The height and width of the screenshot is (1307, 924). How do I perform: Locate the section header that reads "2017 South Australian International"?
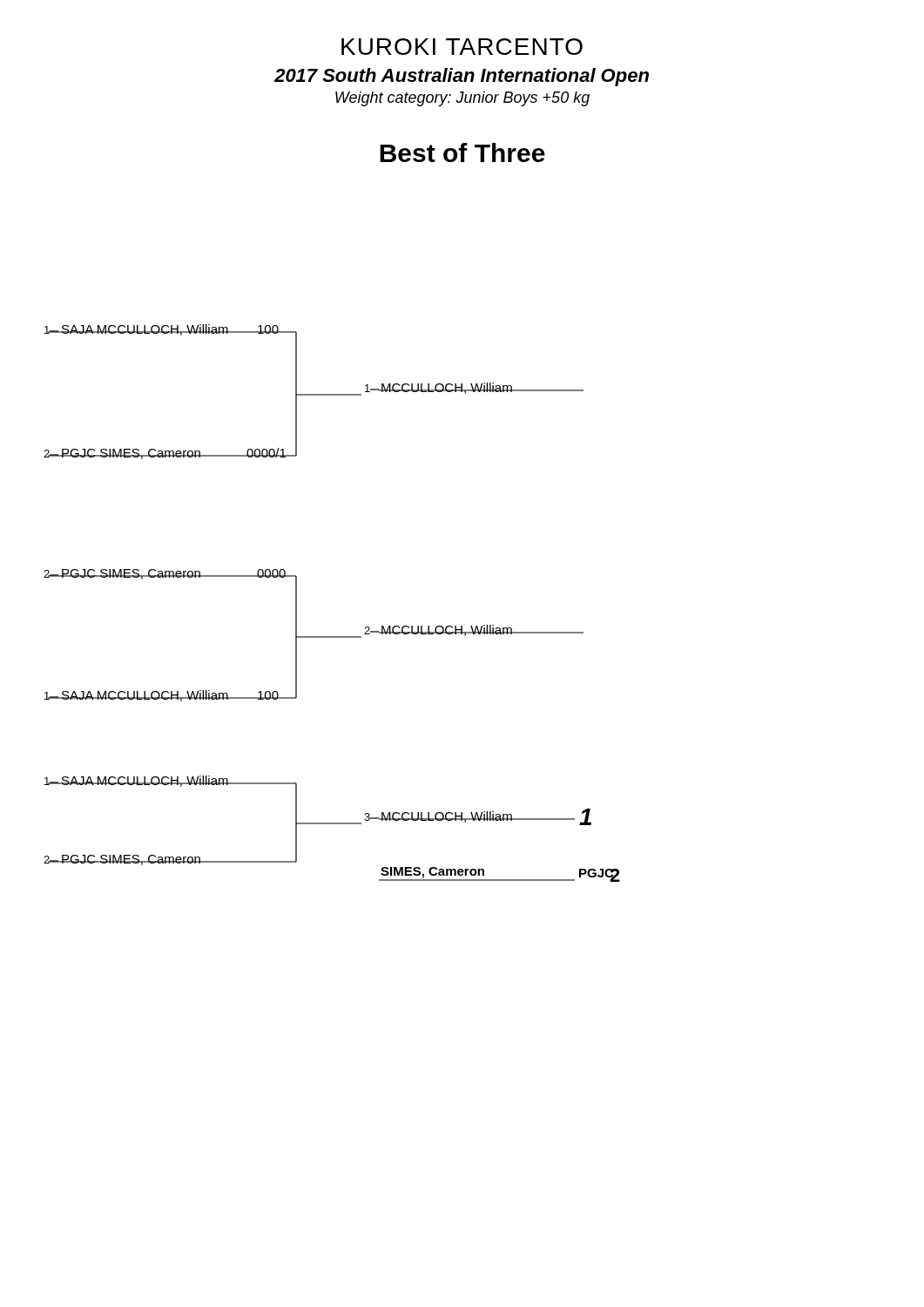point(462,76)
